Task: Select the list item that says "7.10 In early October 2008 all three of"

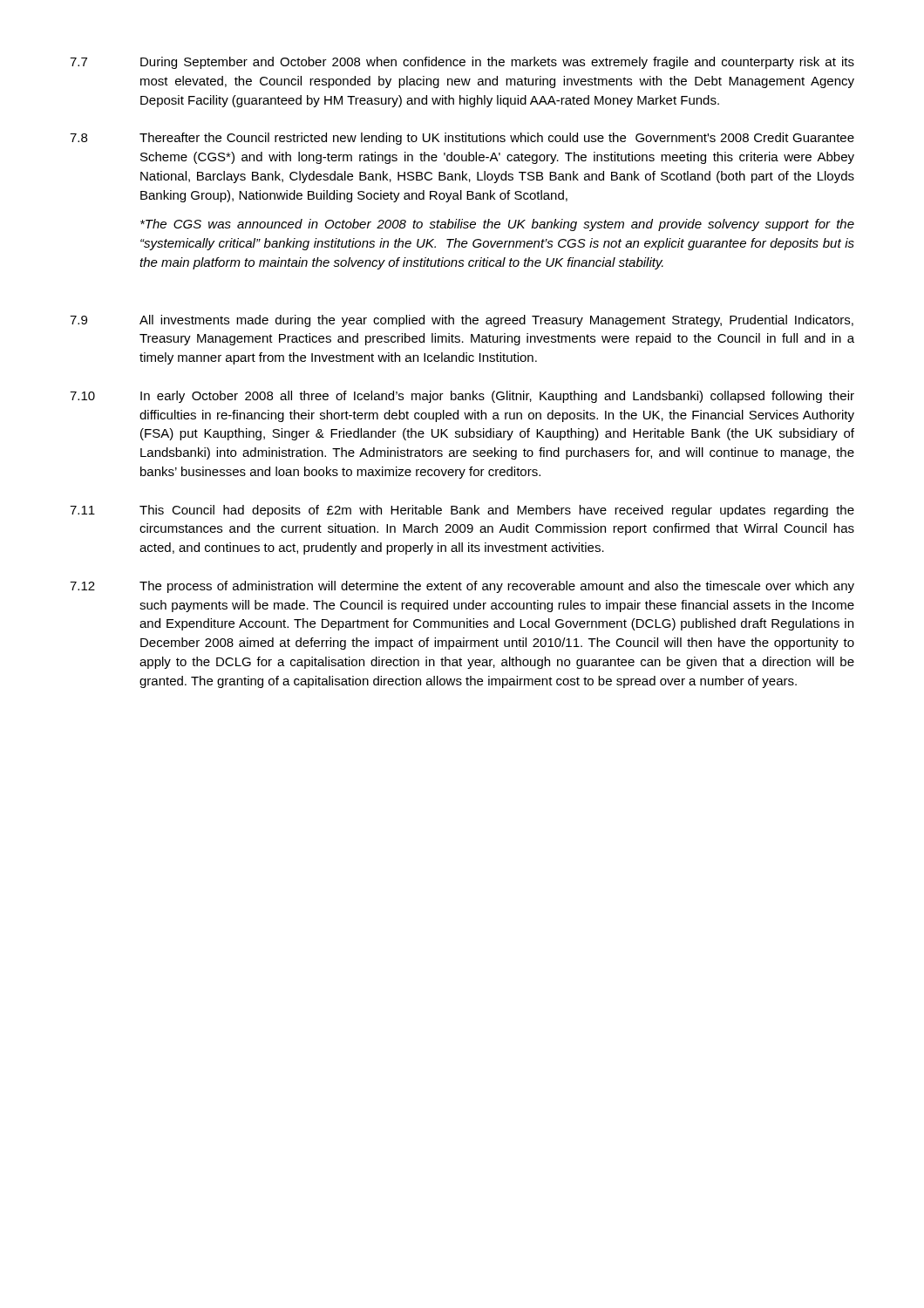Action: pyautogui.click(x=462, y=434)
